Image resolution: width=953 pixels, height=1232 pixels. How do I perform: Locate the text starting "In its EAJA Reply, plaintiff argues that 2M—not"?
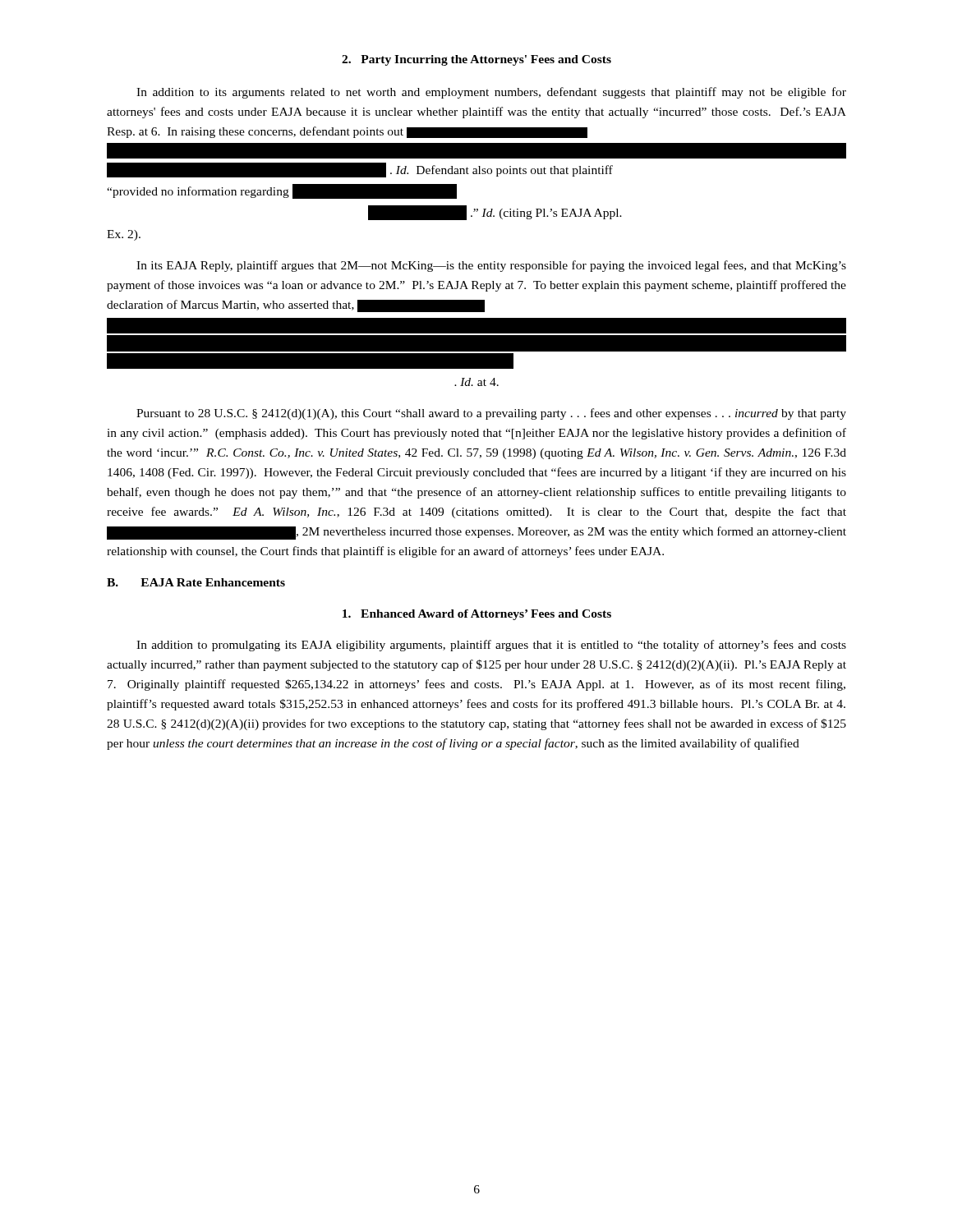(476, 324)
